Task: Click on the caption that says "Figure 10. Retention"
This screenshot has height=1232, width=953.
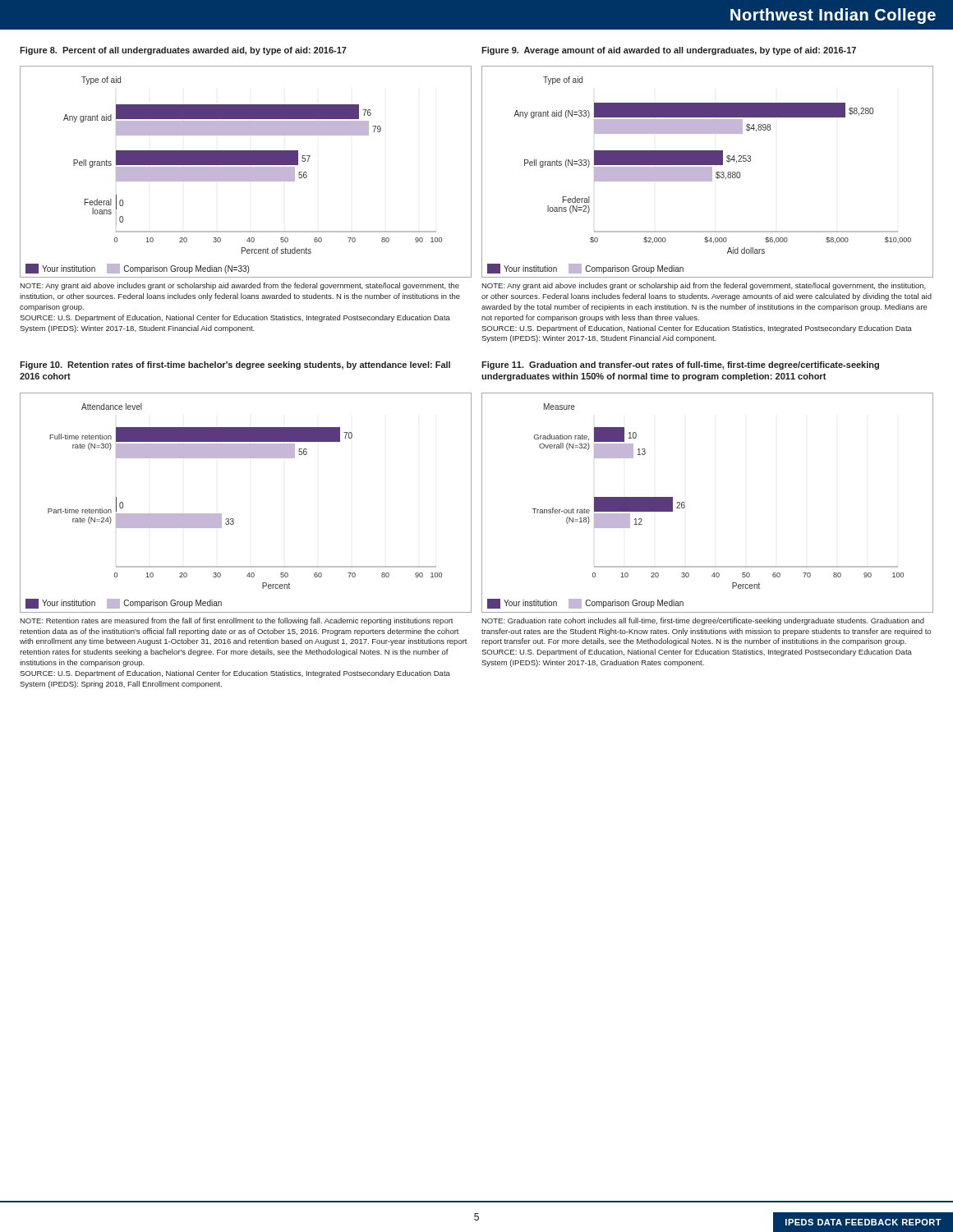Action: click(x=235, y=371)
